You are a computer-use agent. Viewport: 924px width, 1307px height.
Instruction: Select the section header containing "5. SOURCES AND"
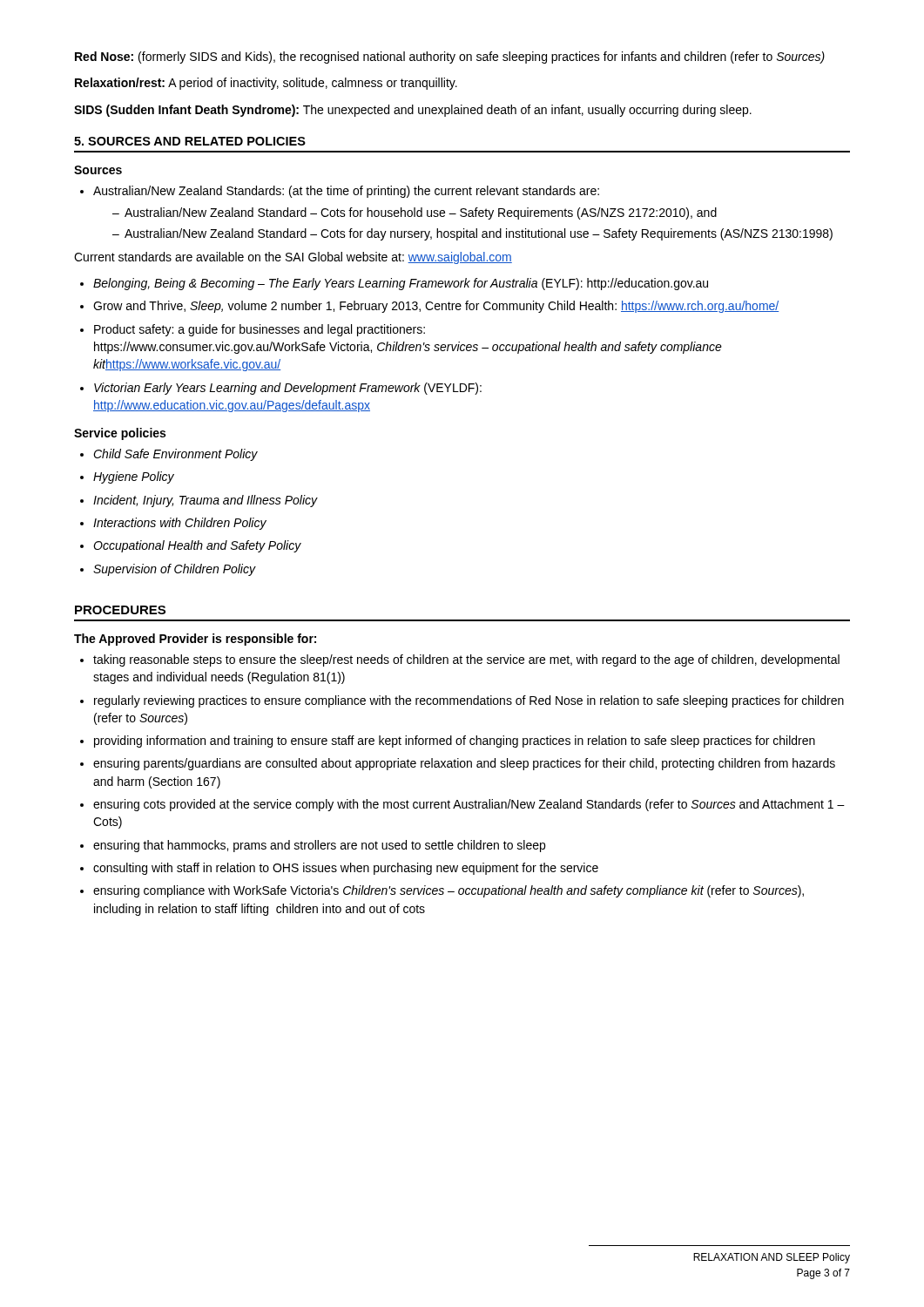pos(190,141)
